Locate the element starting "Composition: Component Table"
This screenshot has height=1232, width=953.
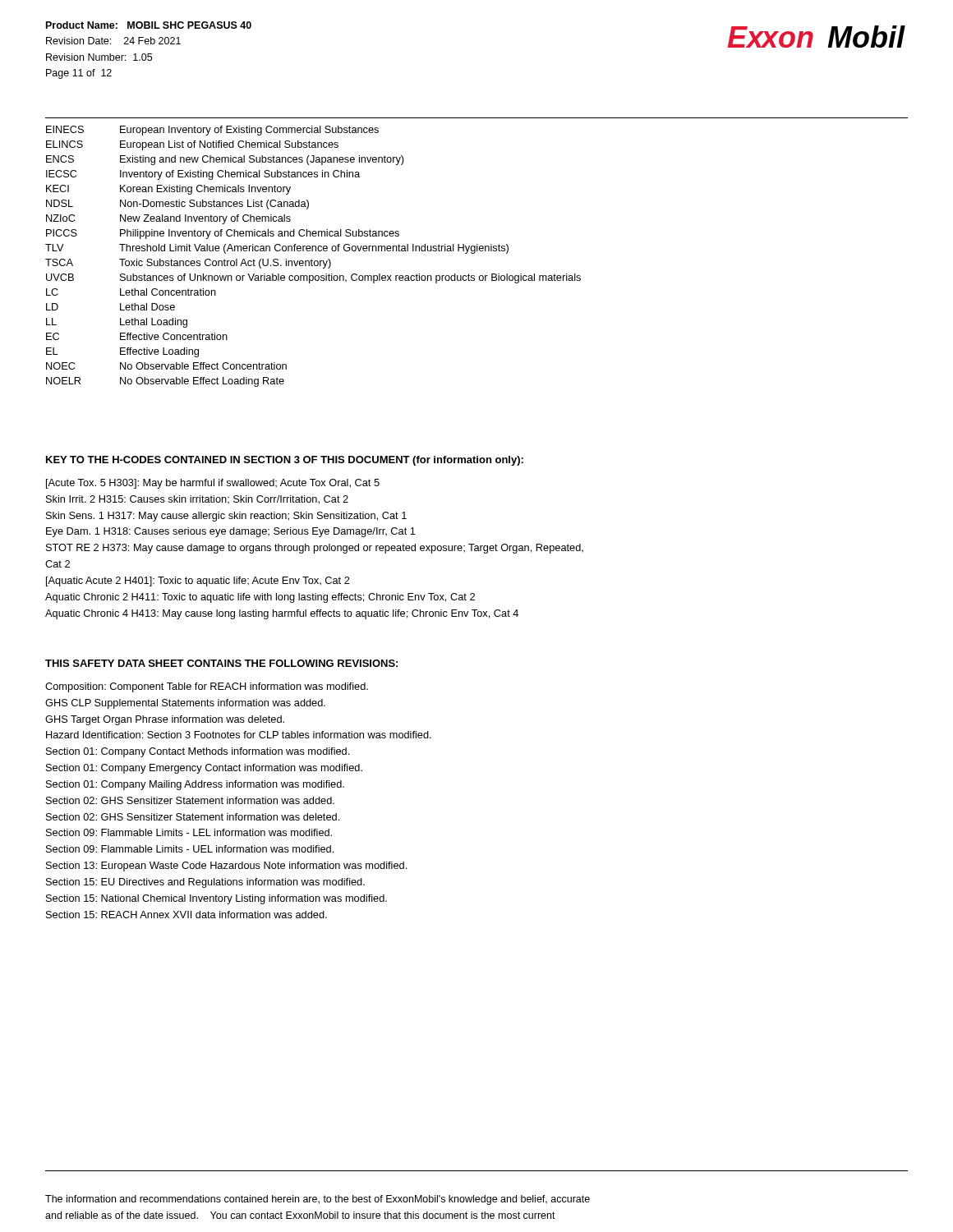(x=239, y=800)
